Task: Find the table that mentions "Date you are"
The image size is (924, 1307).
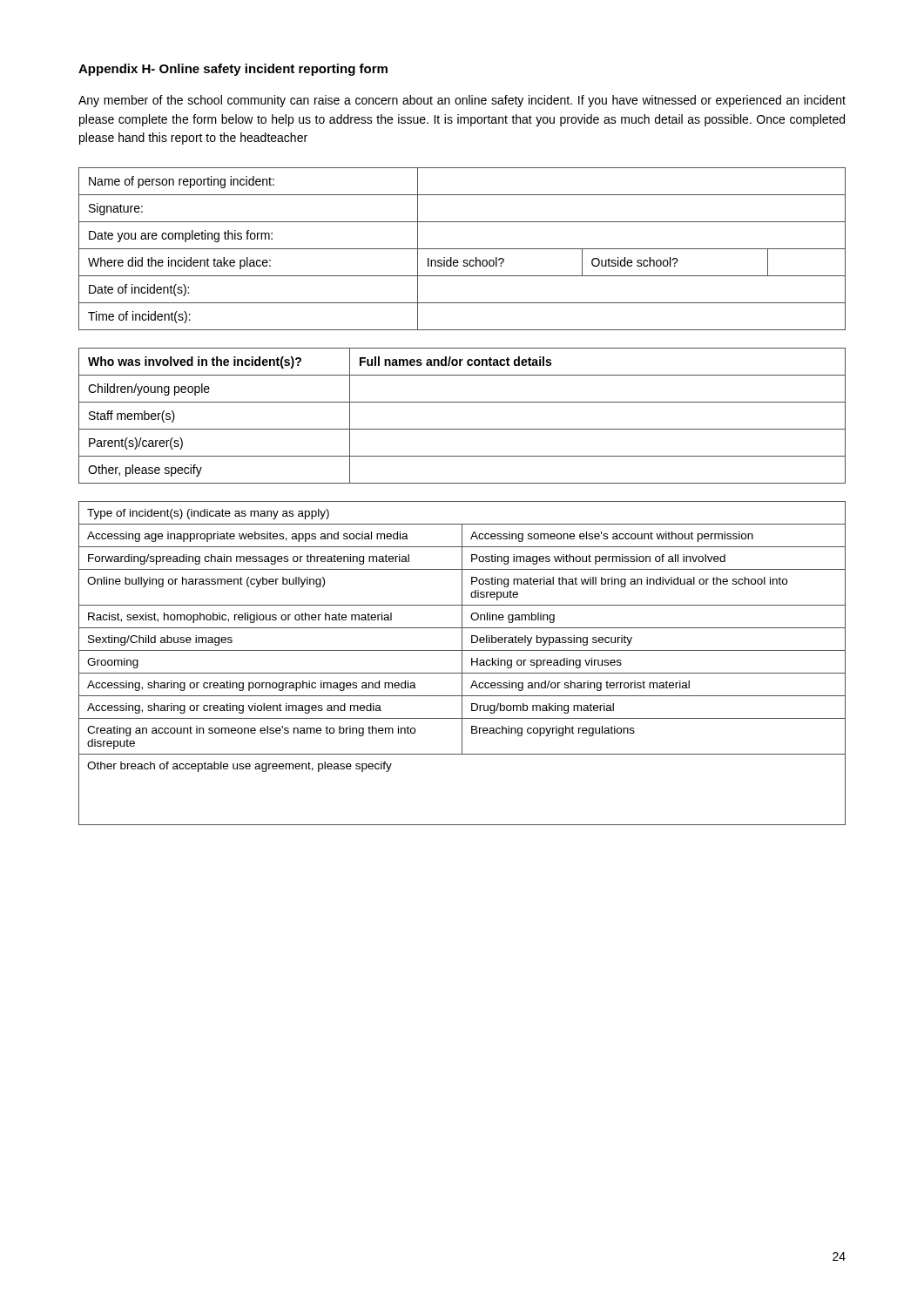Action: pyautogui.click(x=462, y=249)
